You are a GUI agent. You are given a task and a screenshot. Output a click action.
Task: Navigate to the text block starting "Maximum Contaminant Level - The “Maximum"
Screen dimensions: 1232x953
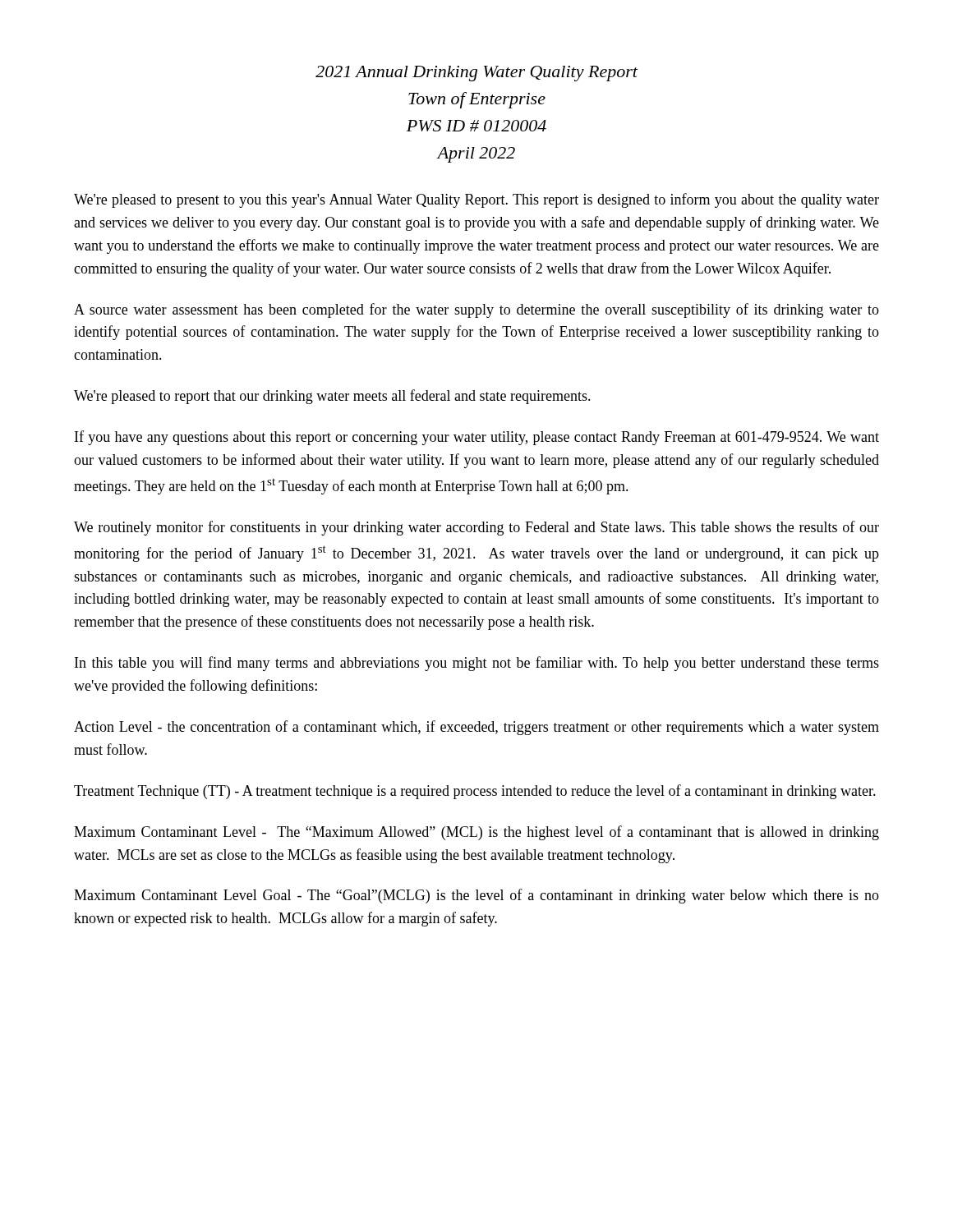click(x=476, y=843)
